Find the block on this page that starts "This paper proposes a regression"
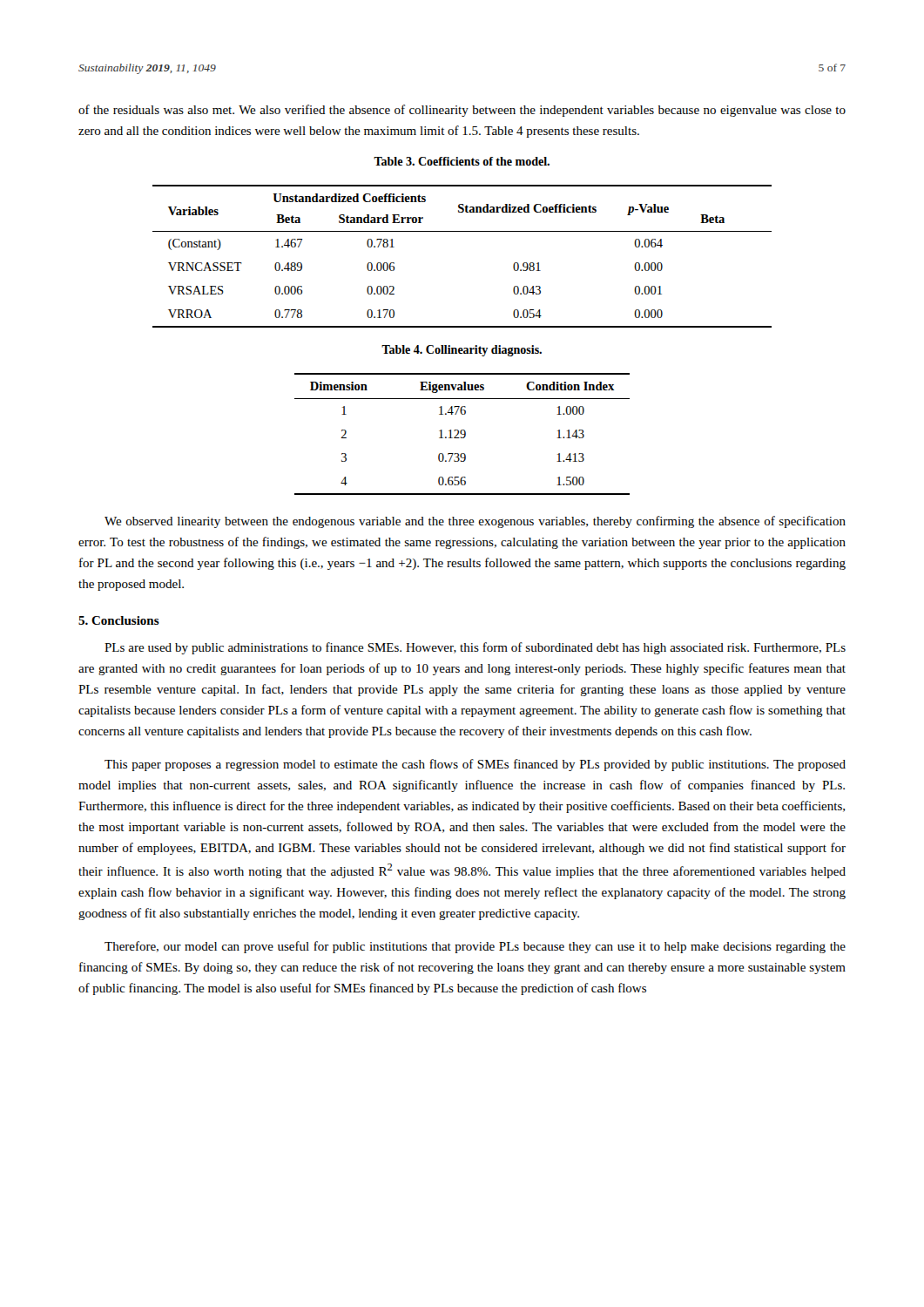 462,839
